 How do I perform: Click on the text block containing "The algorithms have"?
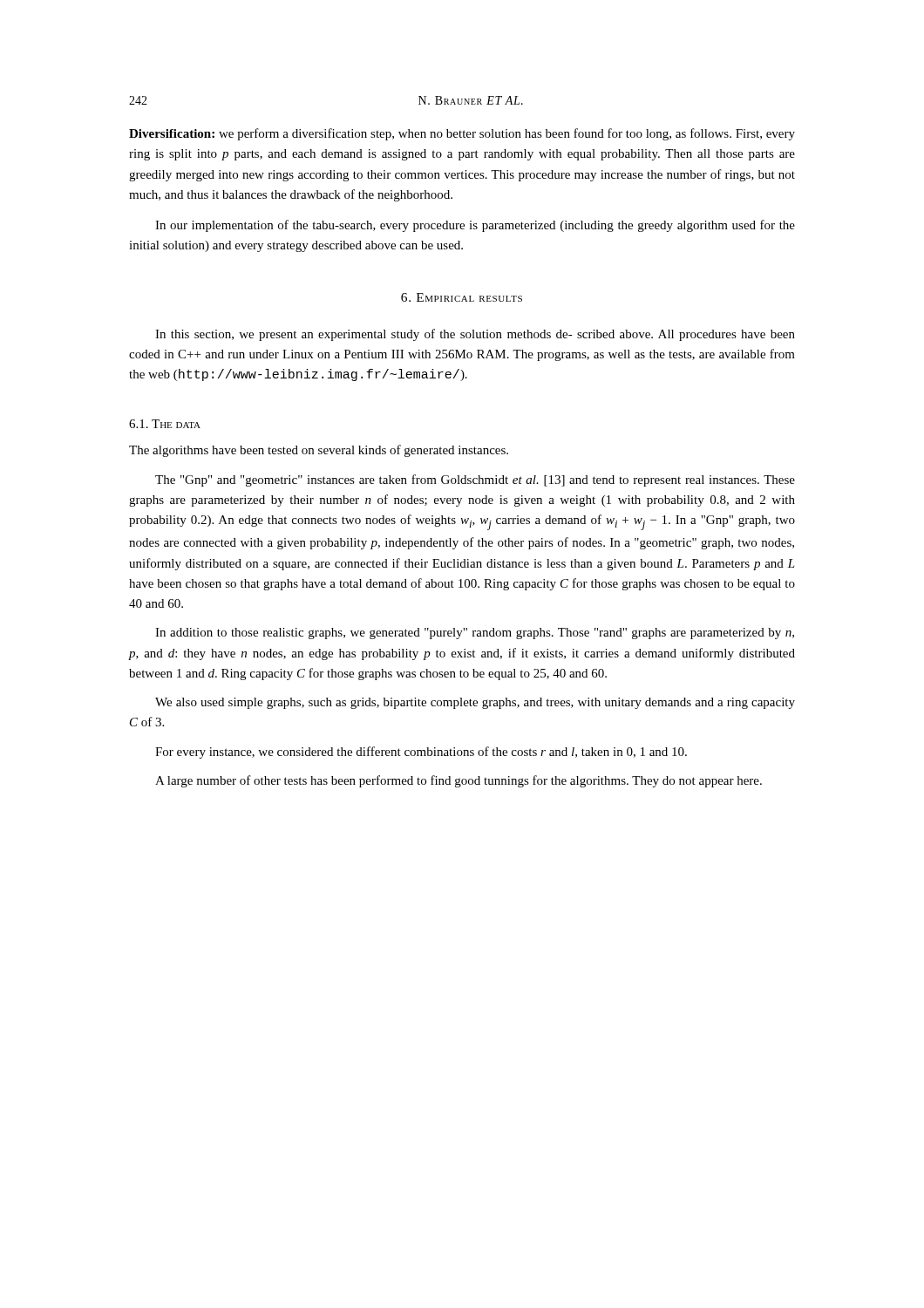pyautogui.click(x=462, y=451)
